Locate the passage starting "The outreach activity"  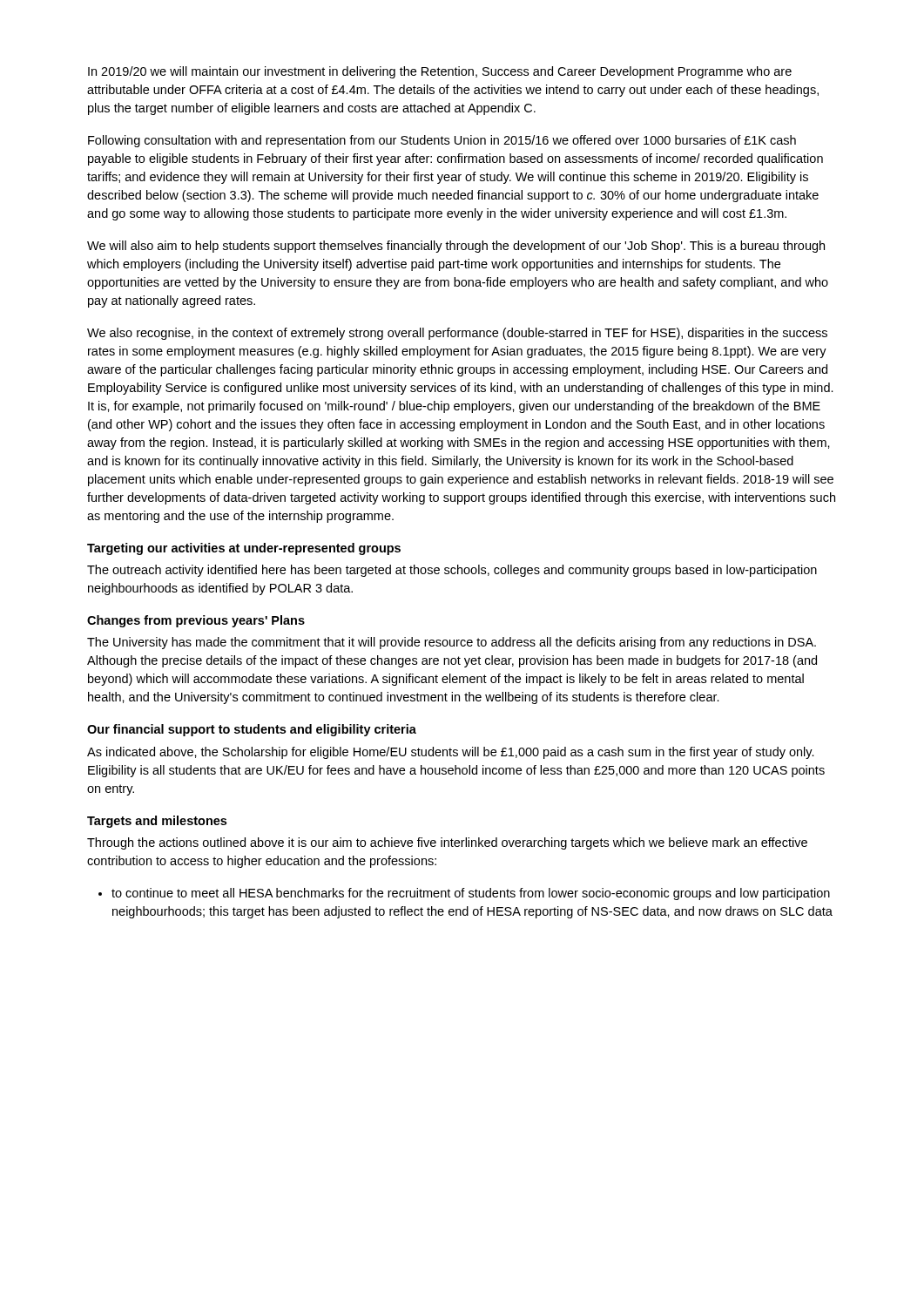tap(462, 580)
